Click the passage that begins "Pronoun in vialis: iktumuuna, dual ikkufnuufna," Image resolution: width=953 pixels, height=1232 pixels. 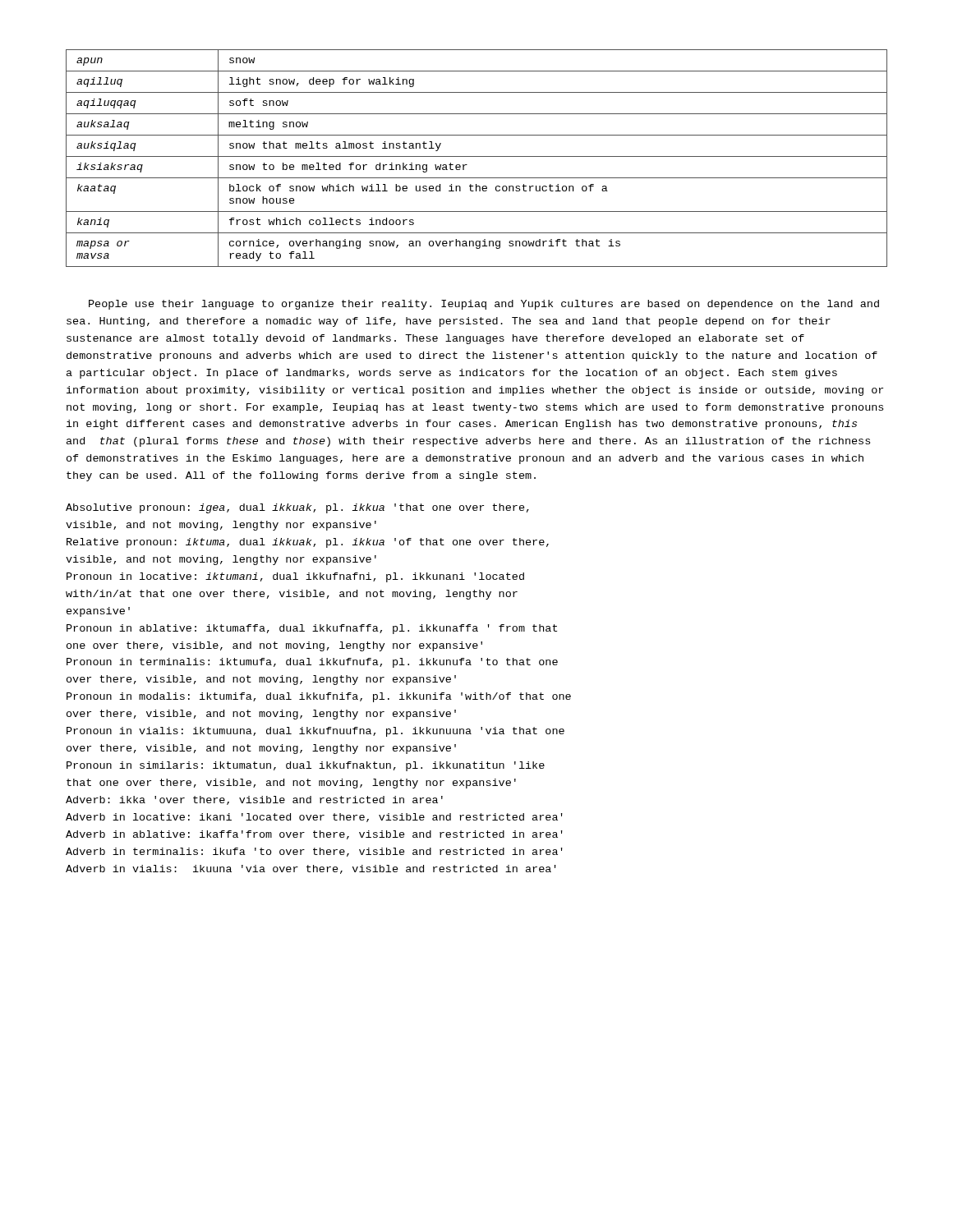click(315, 732)
